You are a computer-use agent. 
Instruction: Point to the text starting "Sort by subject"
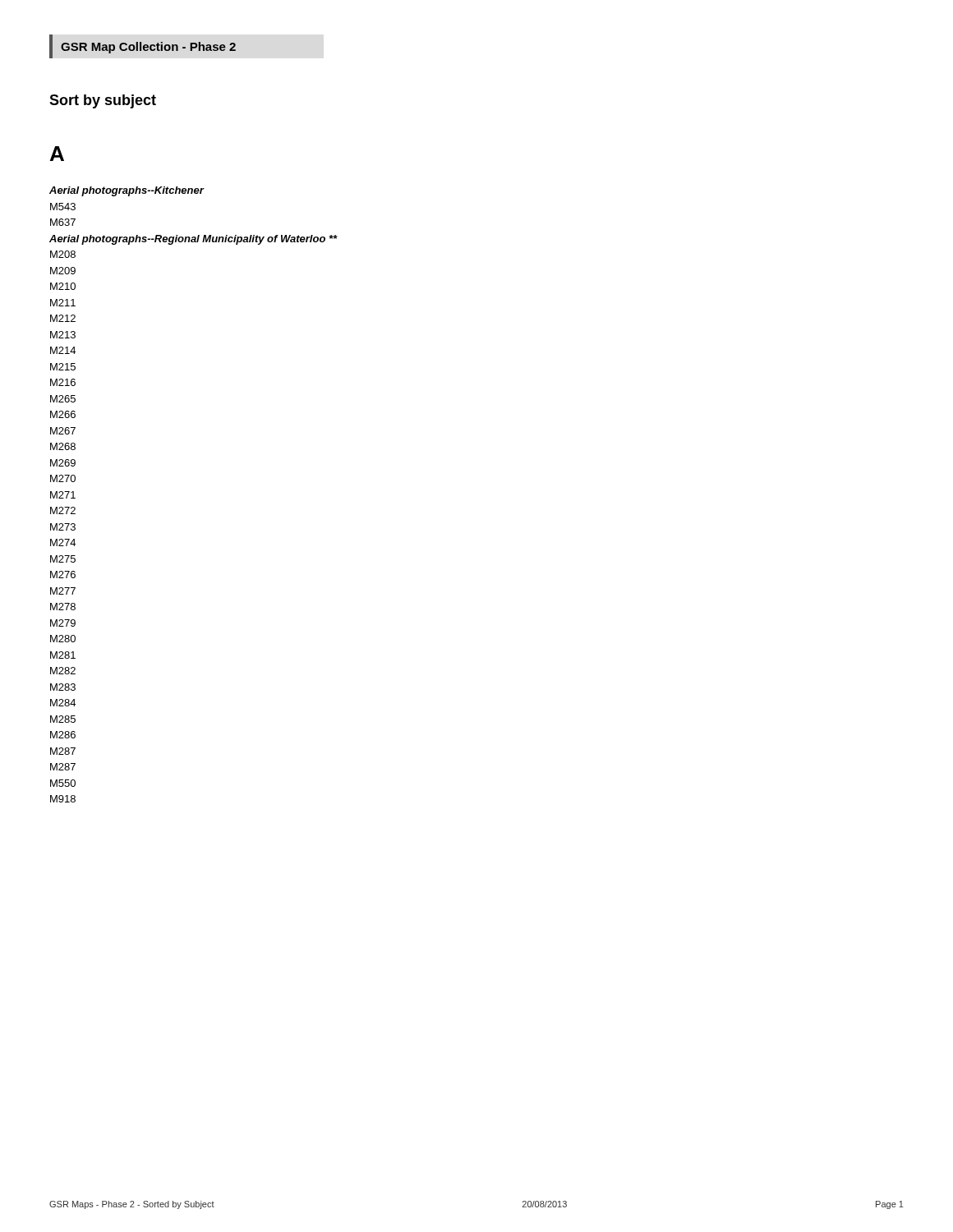[x=103, y=100]
